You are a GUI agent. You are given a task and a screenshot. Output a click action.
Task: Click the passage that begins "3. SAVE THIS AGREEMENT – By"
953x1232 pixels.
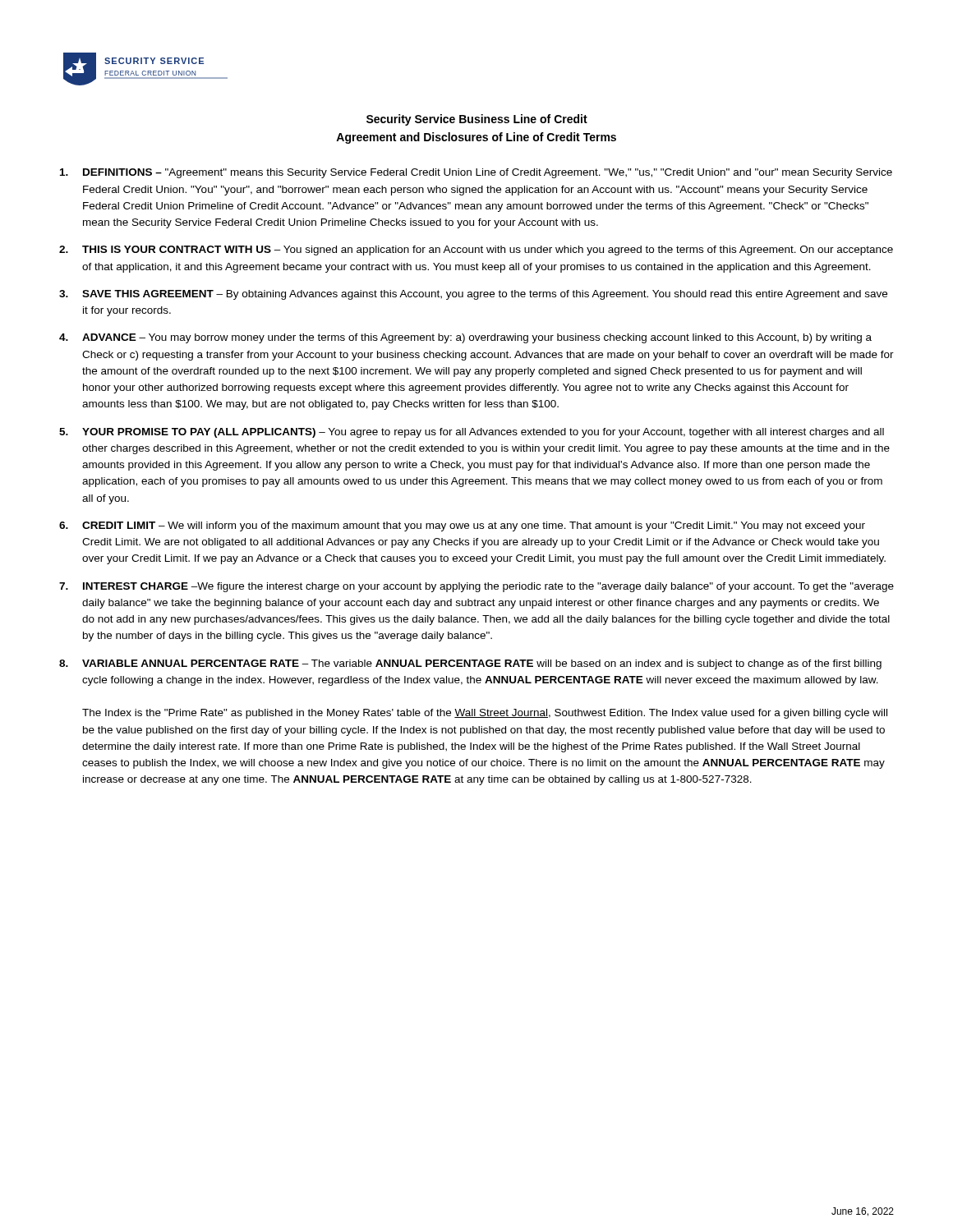pos(476,302)
